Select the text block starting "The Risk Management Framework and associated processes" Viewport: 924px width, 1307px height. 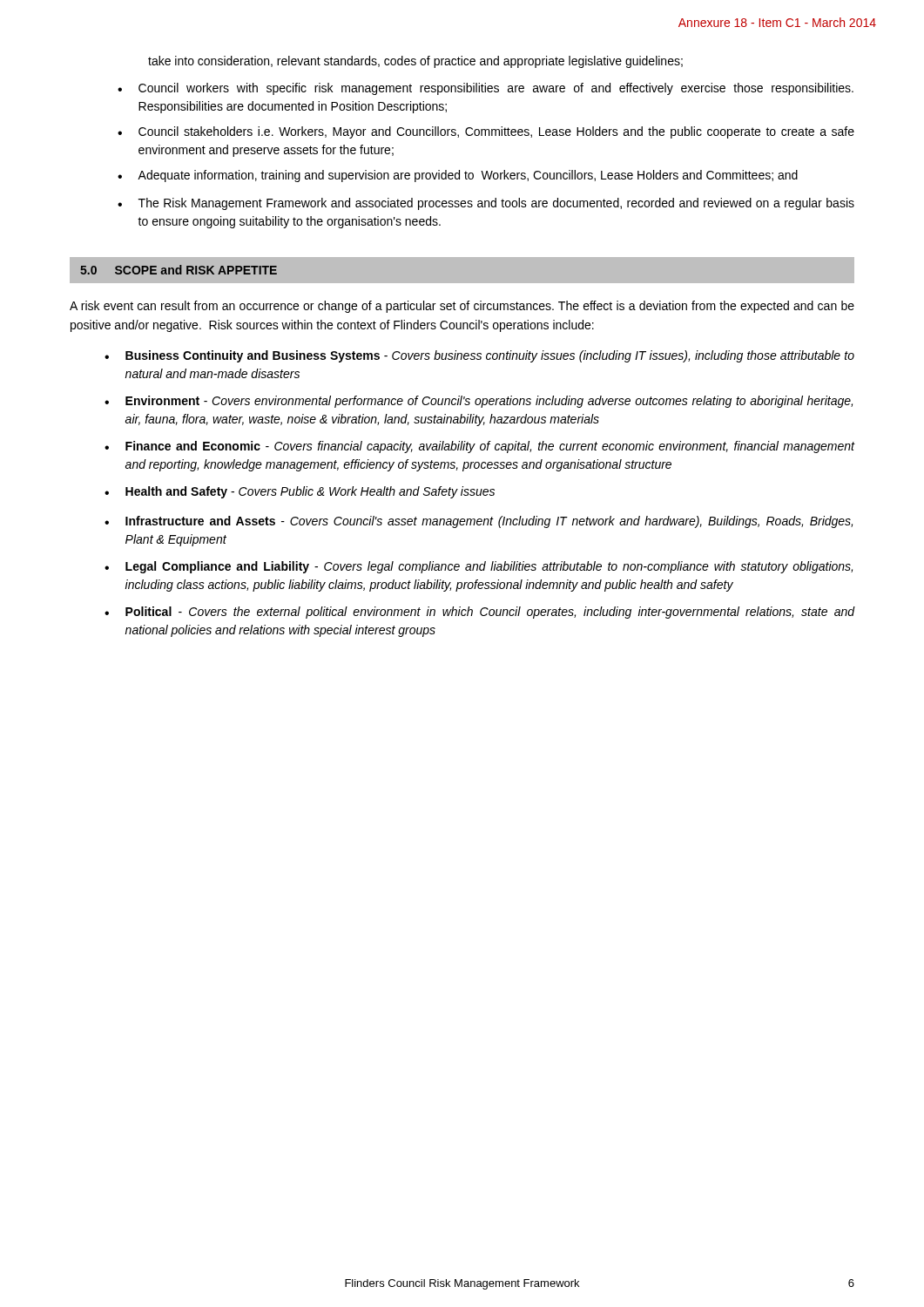tap(496, 213)
